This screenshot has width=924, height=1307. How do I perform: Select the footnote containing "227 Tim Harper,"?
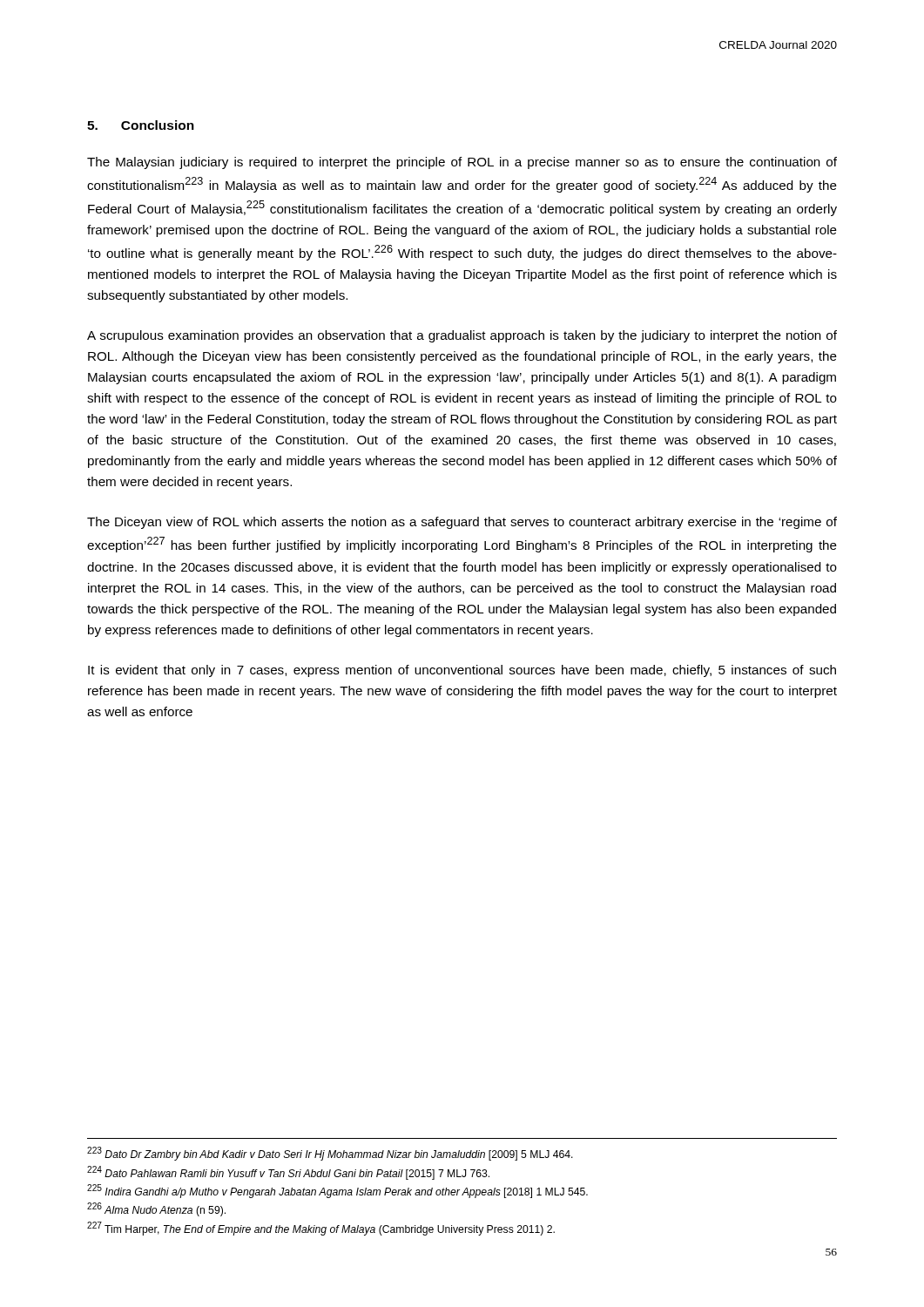coord(321,1228)
